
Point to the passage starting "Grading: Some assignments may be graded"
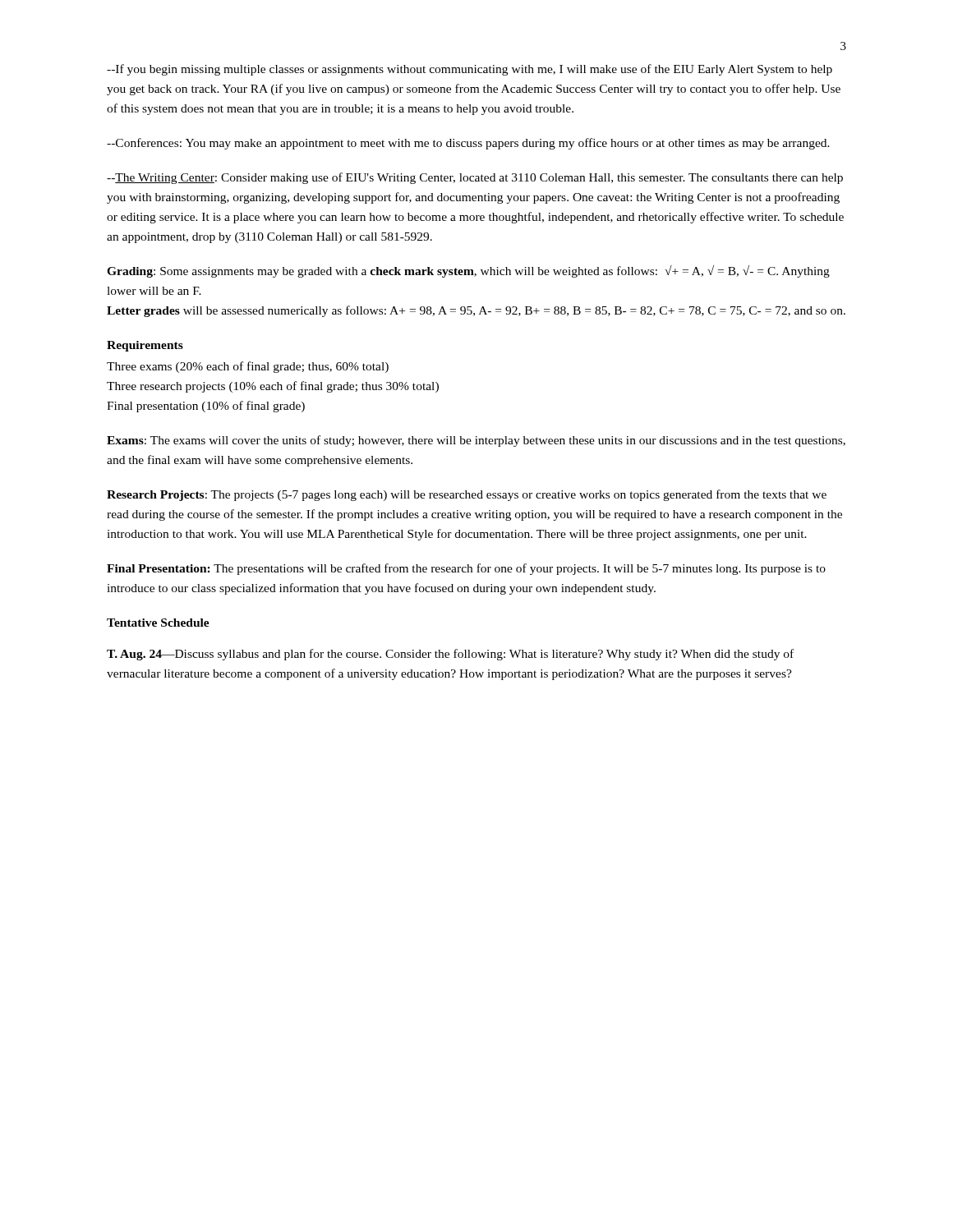[468, 271]
